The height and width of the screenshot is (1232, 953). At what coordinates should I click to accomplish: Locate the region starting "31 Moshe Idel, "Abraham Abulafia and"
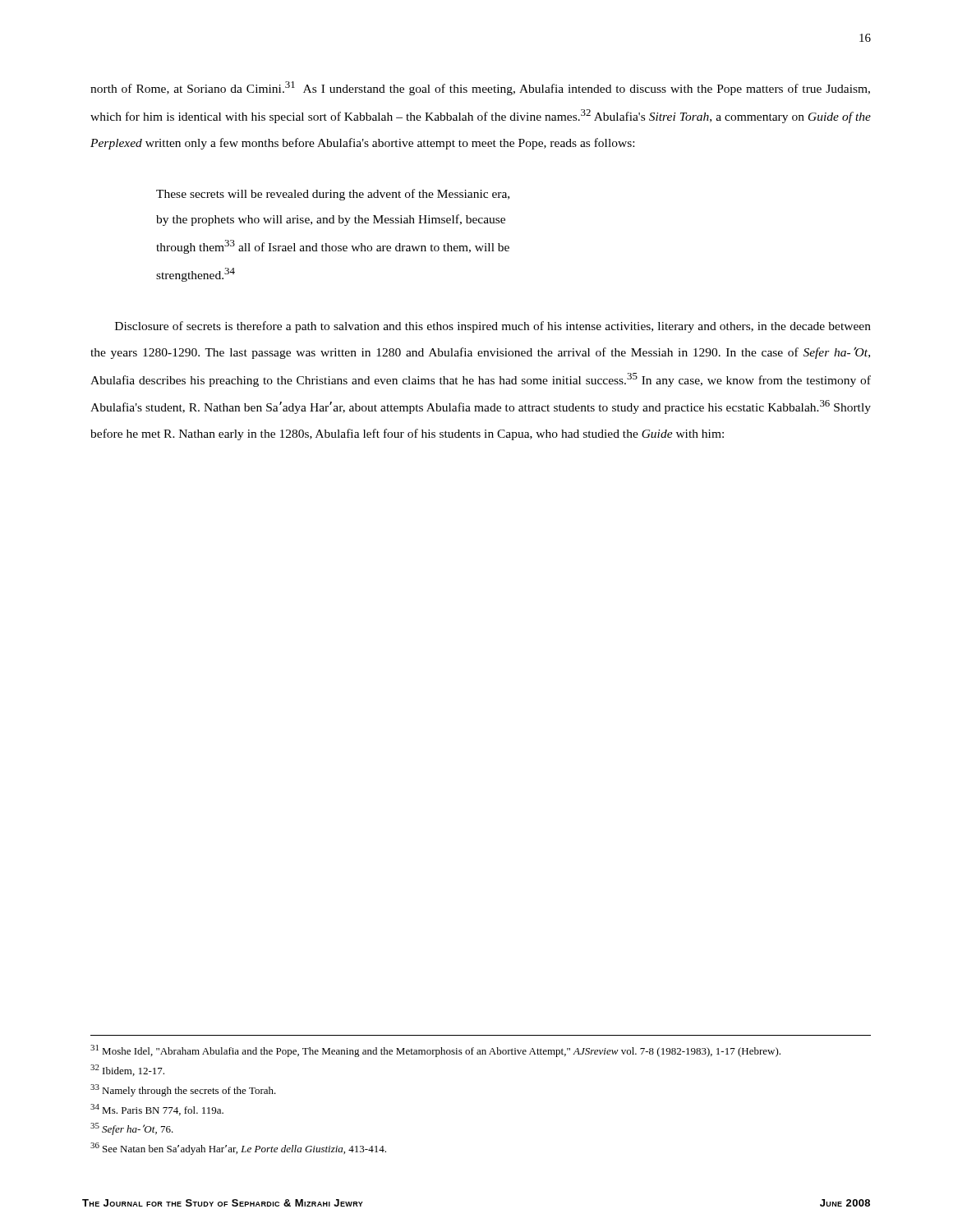coord(435,1051)
